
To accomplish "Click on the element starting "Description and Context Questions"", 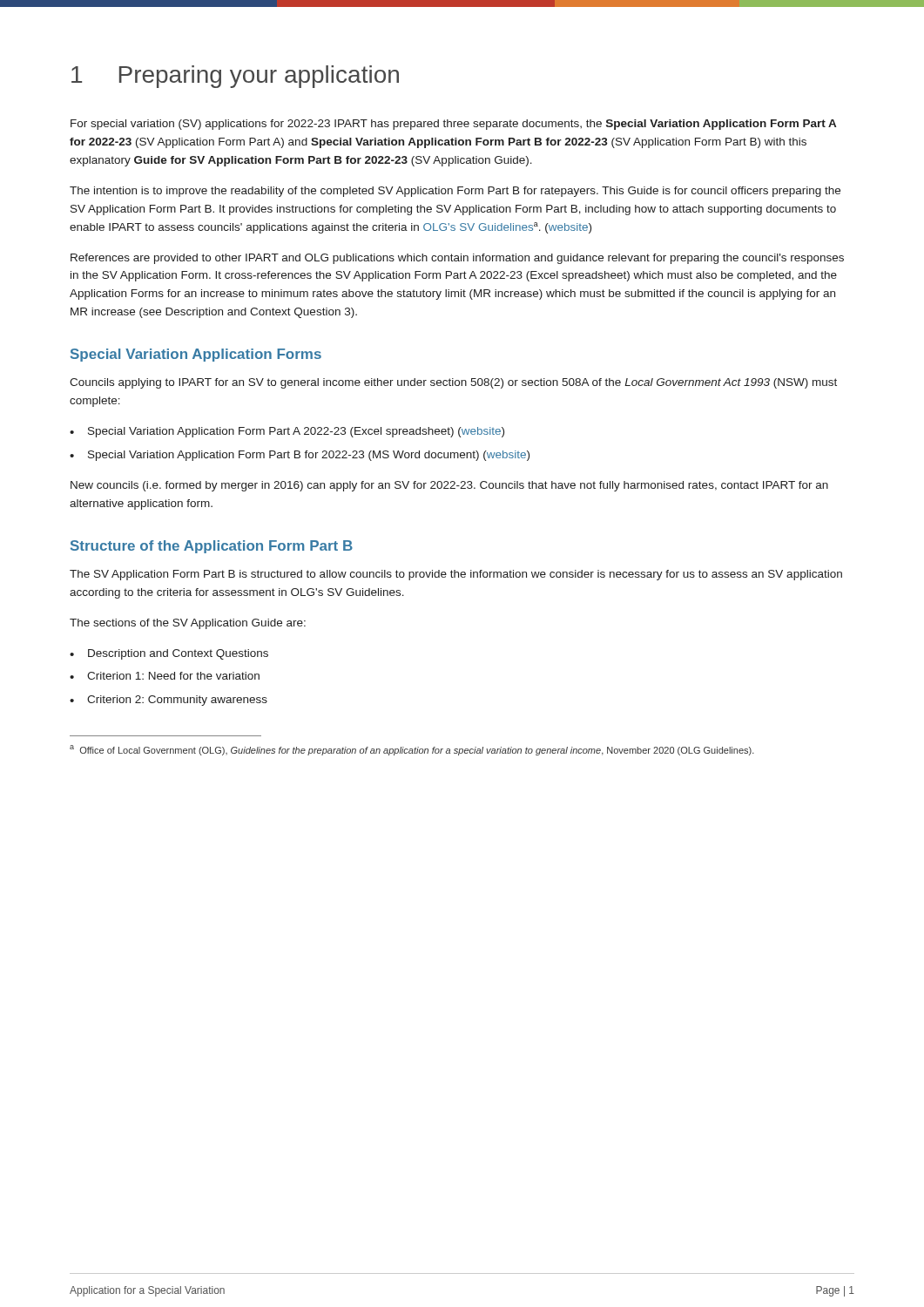I will [178, 653].
